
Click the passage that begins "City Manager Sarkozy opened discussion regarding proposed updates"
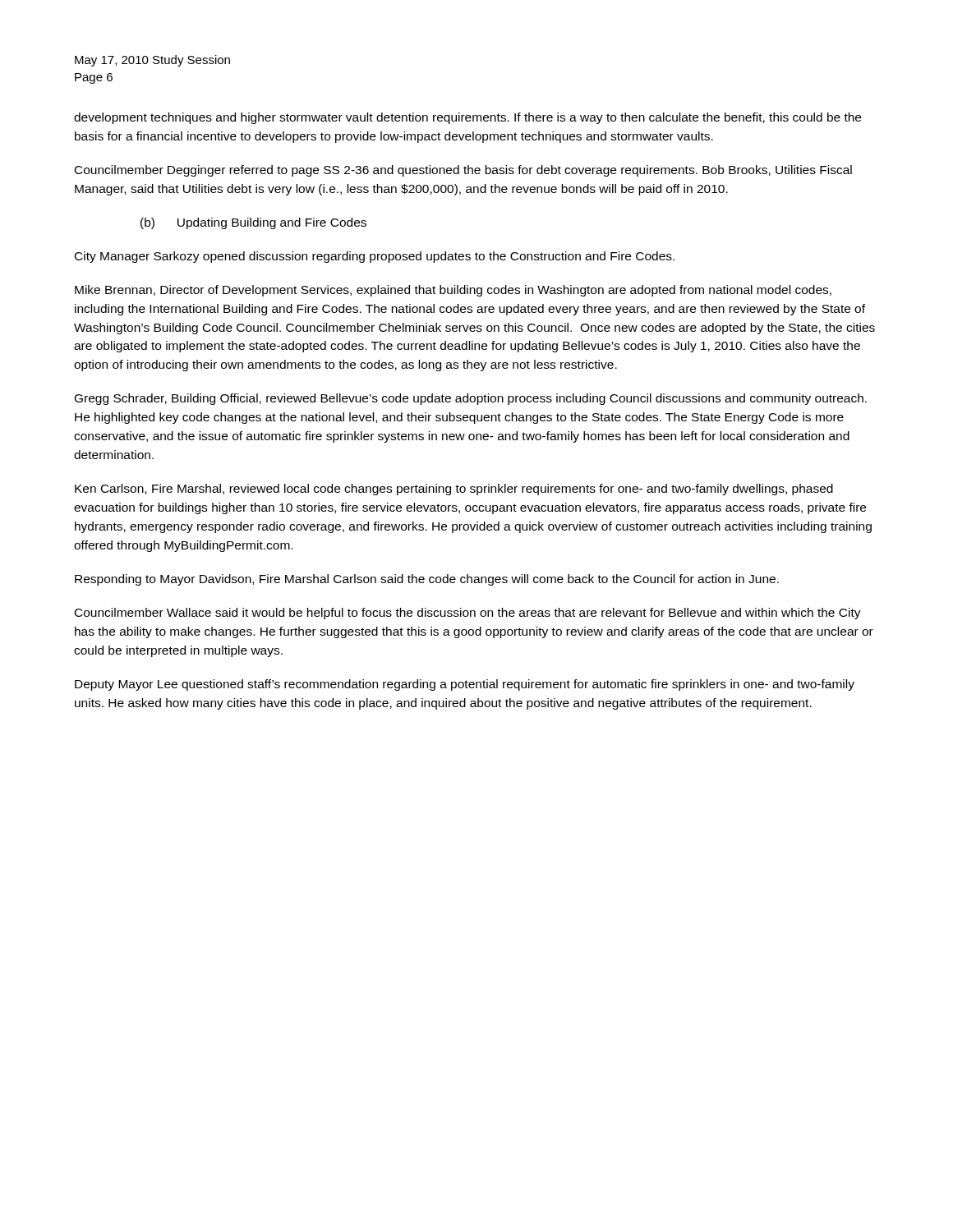tap(375, 256)
